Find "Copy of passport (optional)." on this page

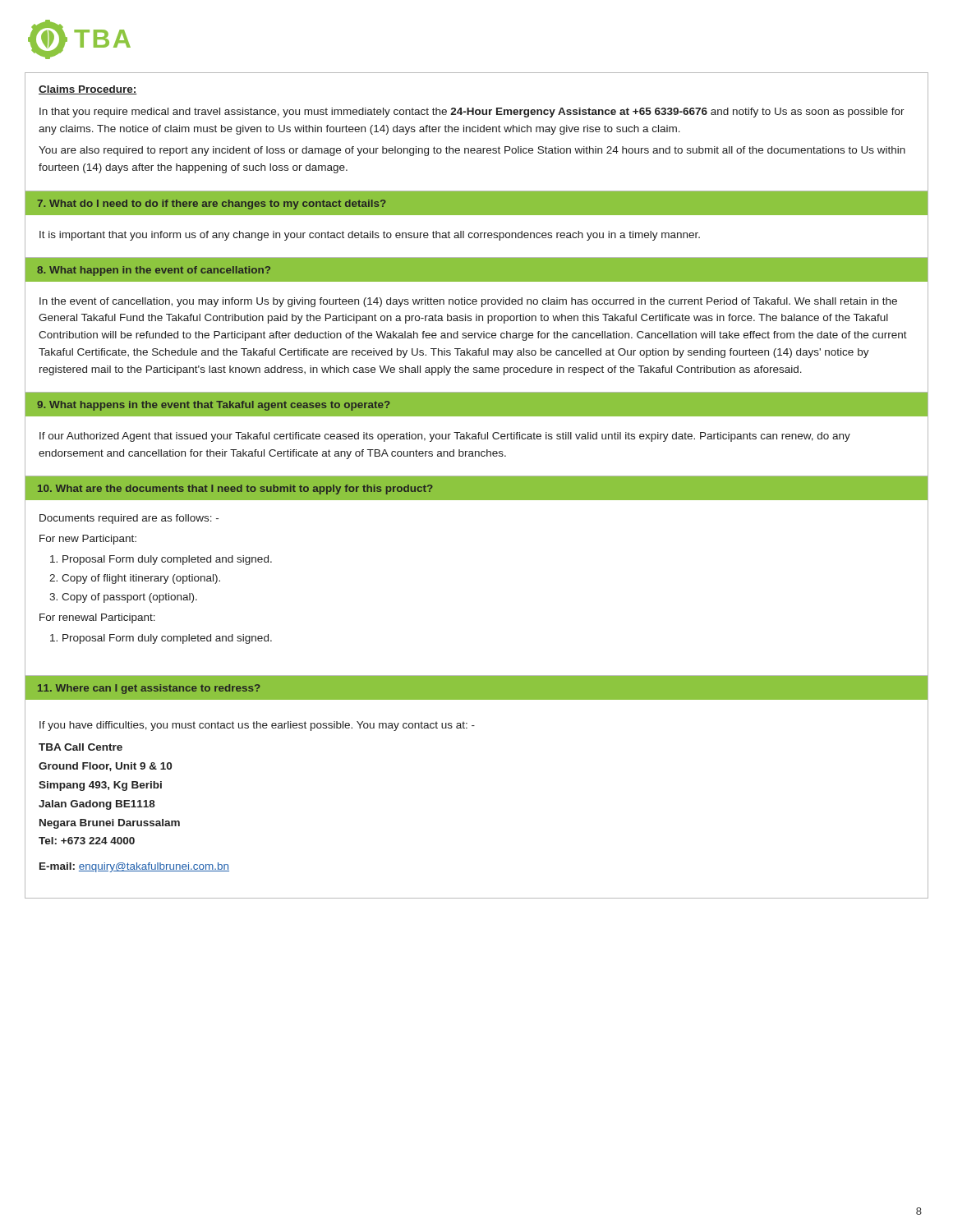click(x=130, y=596)
